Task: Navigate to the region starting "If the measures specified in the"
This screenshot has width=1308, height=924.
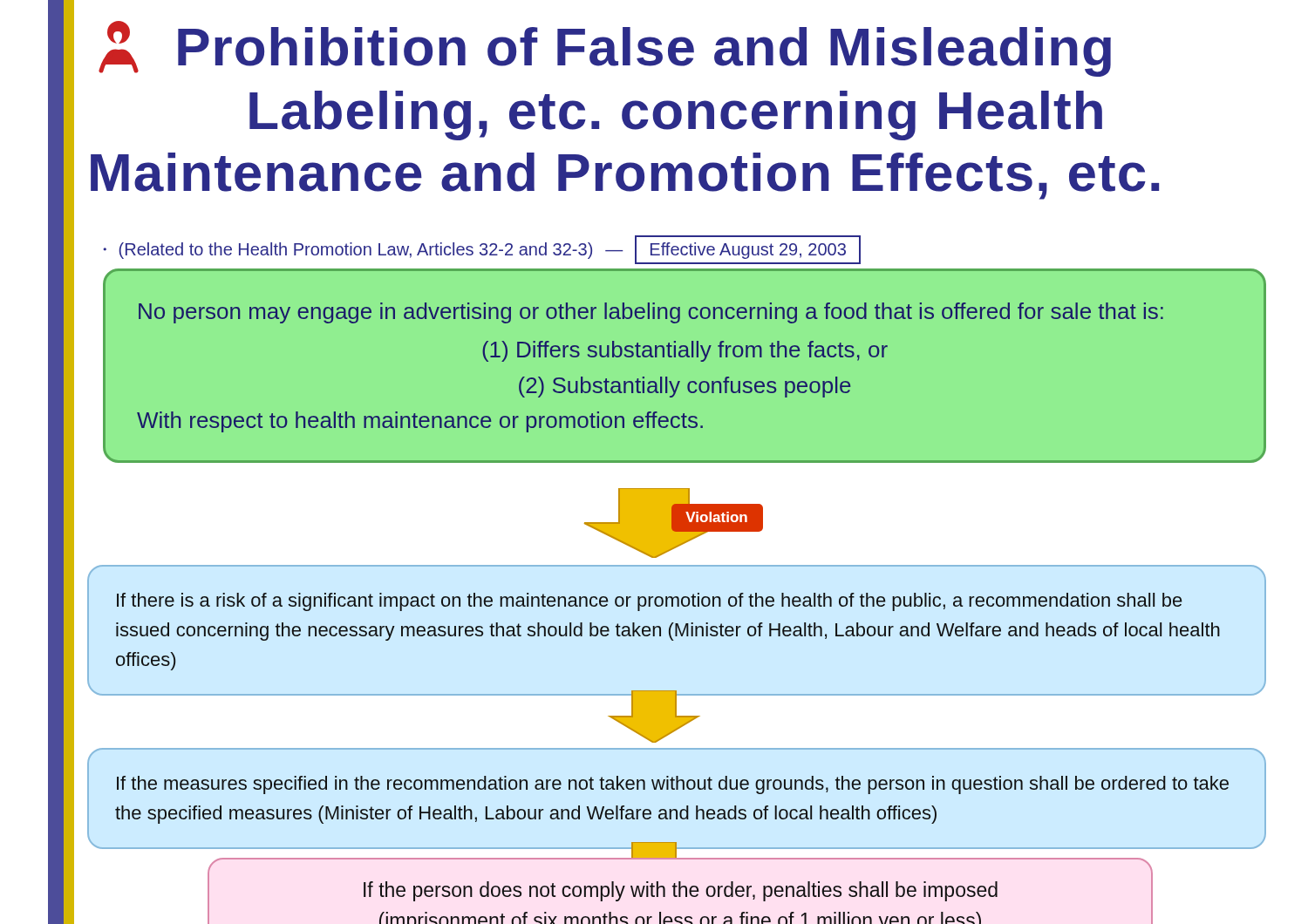Action: click(x=677, y=799)
